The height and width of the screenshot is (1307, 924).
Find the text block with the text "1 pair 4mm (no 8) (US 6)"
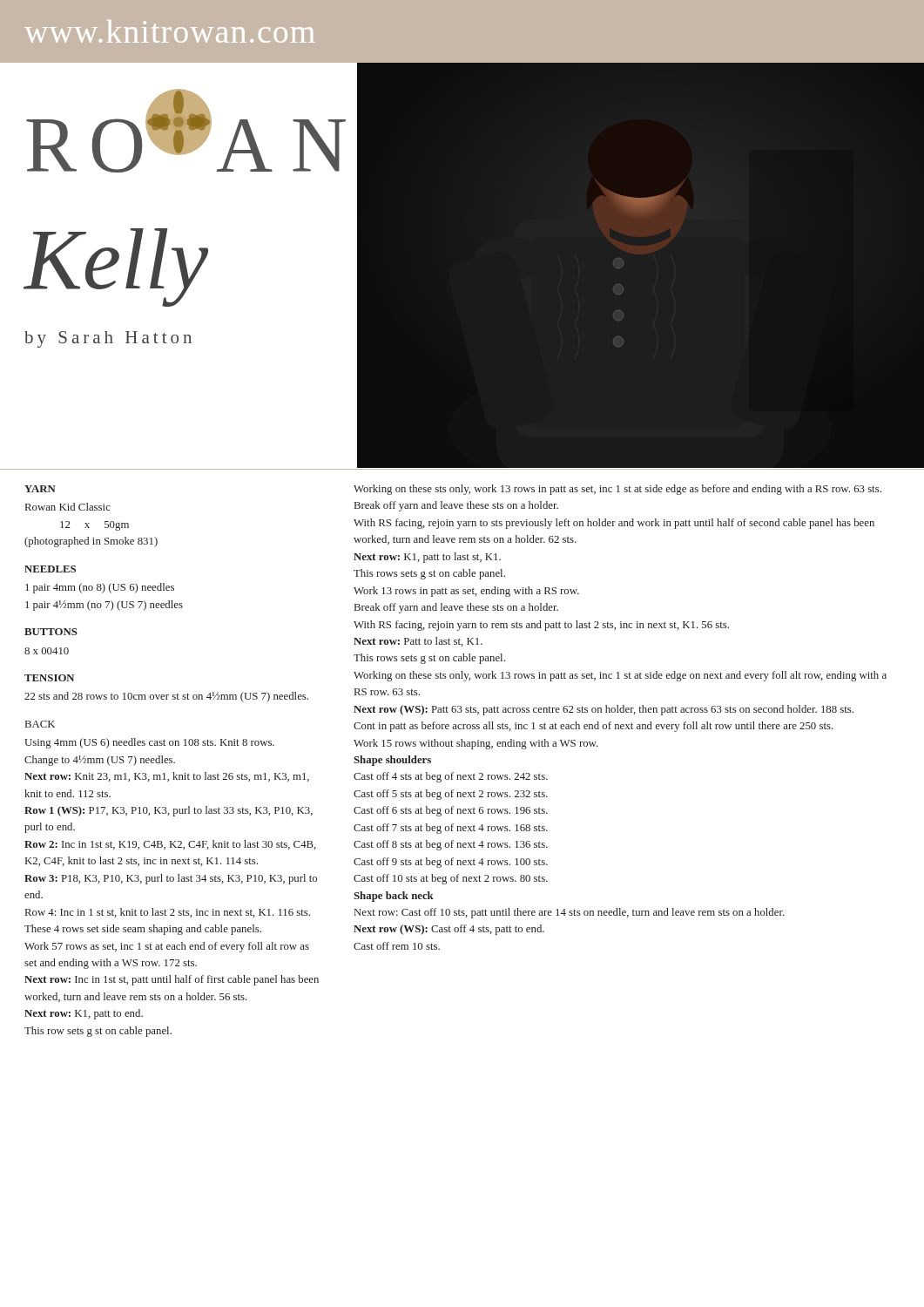pyautogui.click(x=173, y=597)
